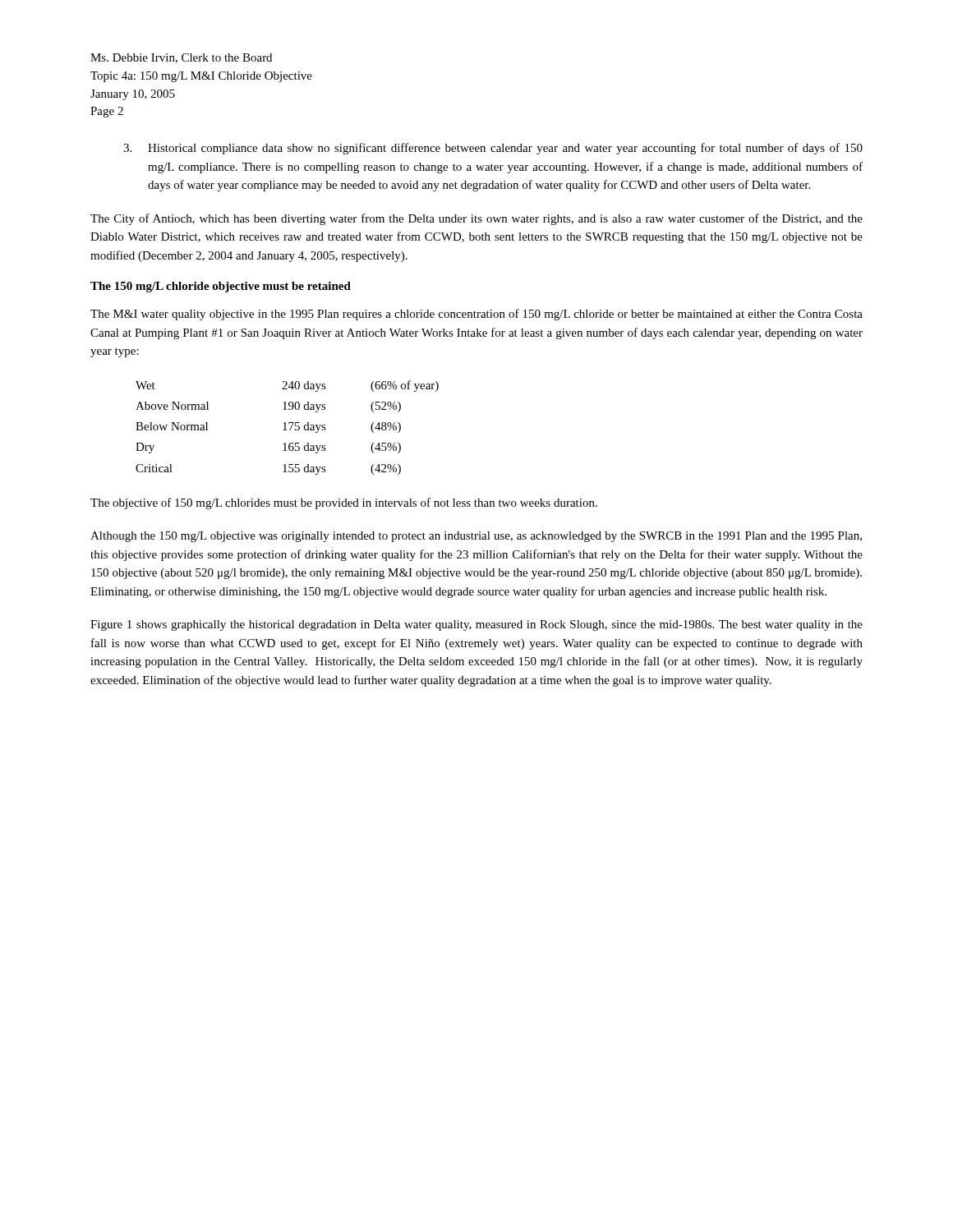The height and width of the screenshot is (1232, 953).
Task: Click on the text block containing "Figure 1 shows"
Action: coord(476,652)
